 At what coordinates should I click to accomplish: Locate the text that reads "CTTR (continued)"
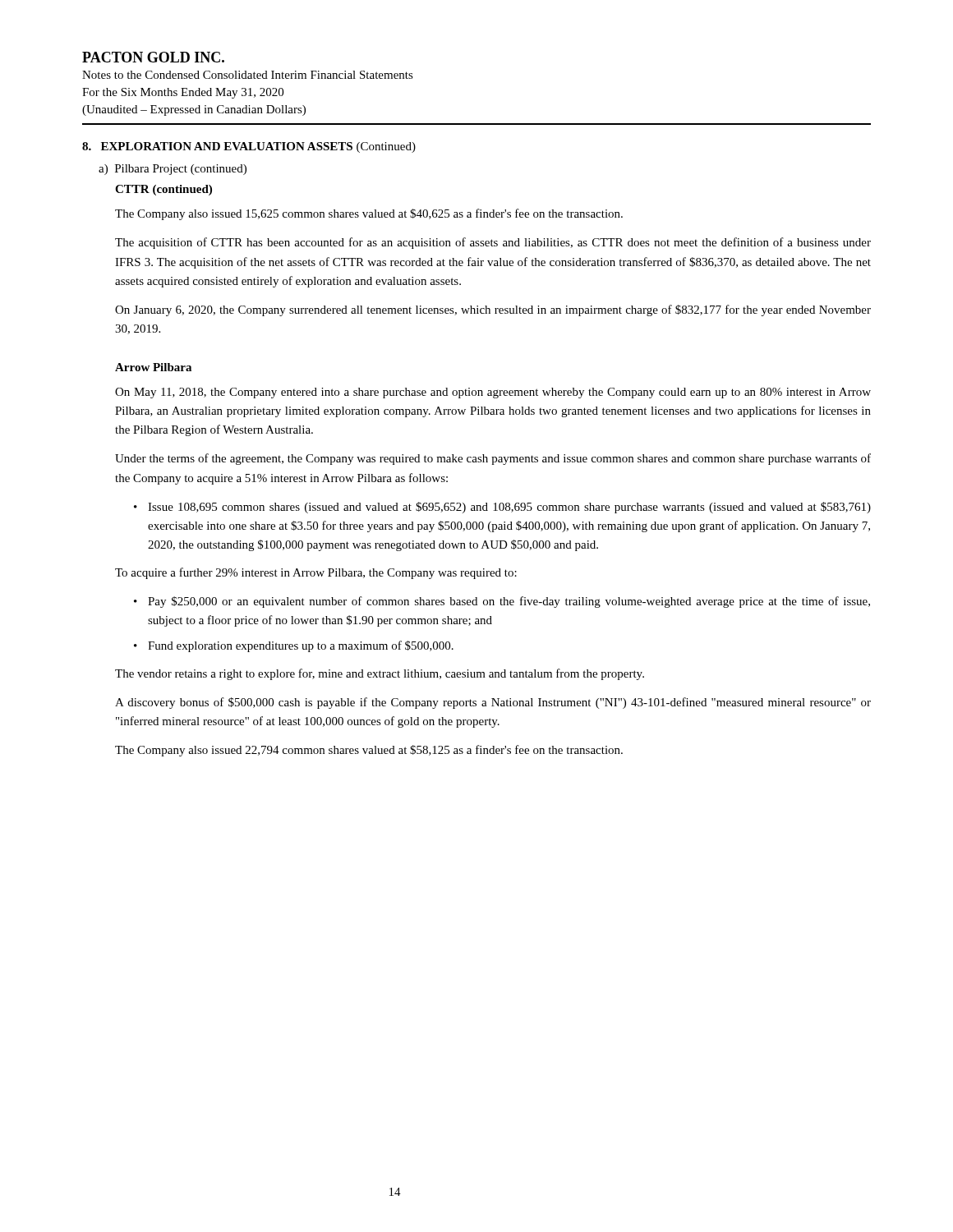coord(164,189)
